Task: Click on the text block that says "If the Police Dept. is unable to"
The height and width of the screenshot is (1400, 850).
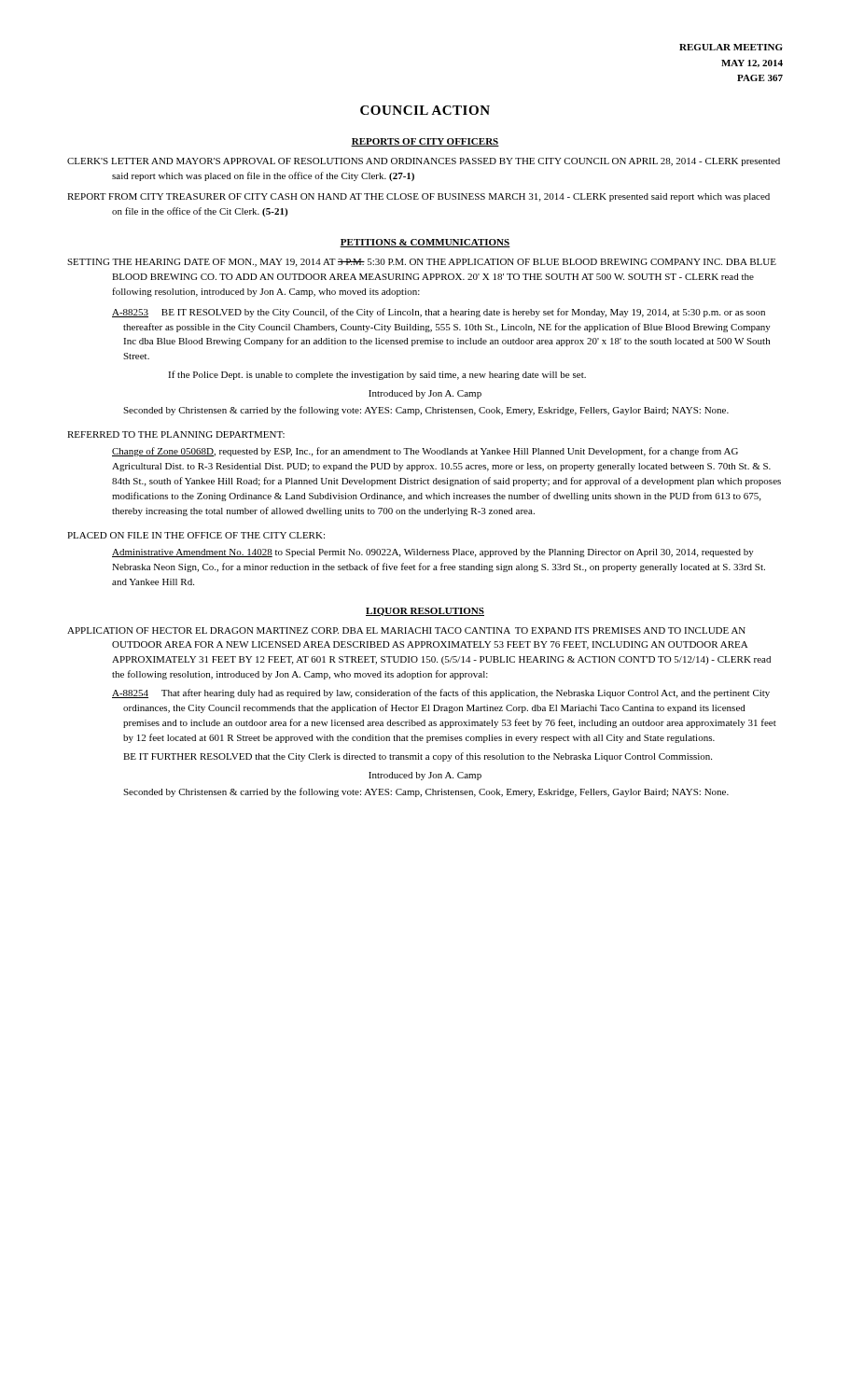Action: click(377, 374)
